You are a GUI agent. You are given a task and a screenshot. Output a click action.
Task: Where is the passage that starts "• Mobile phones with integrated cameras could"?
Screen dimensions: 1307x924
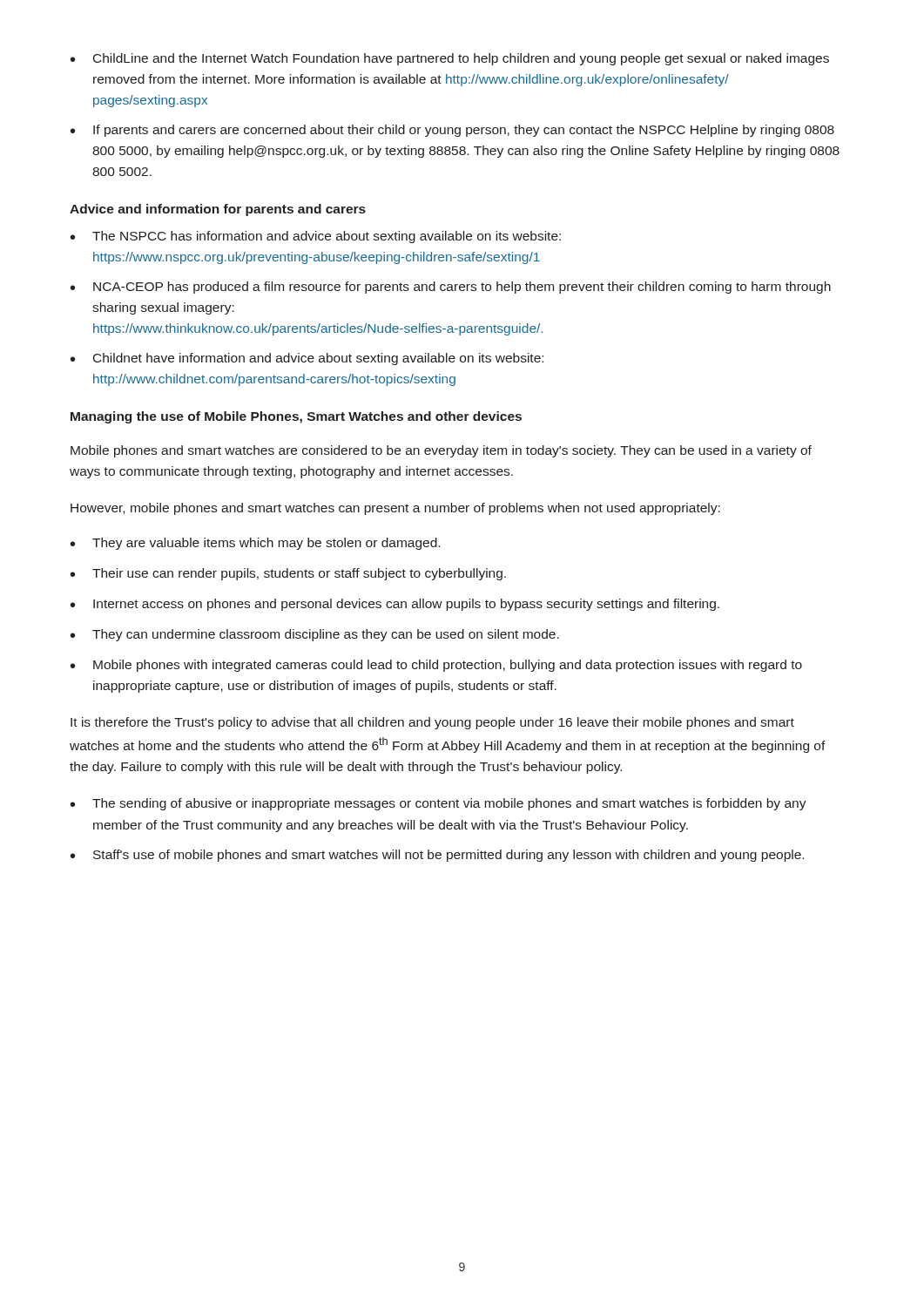(x=458, y=676)
